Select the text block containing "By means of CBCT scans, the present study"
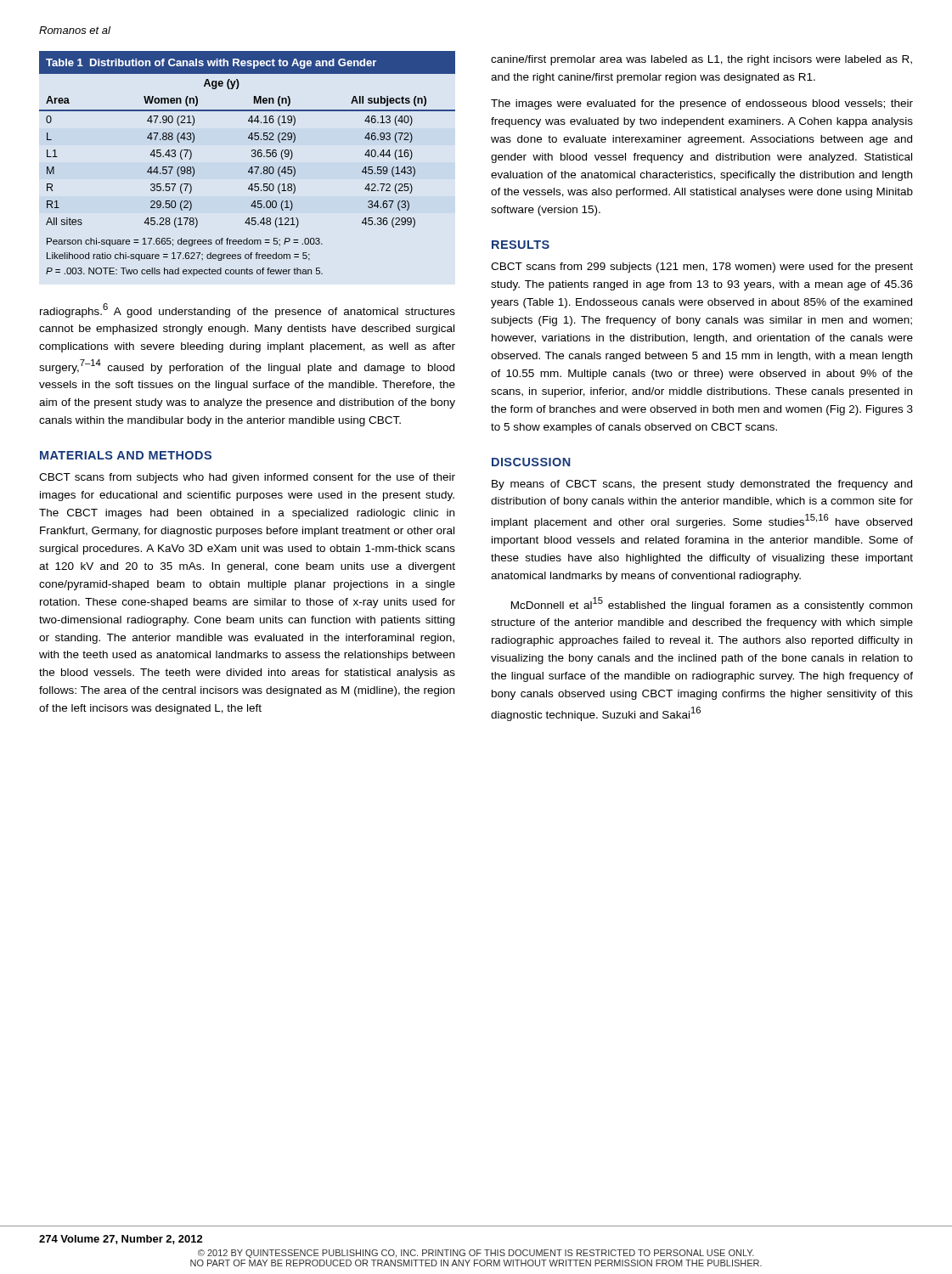Screen dimensions: 1274x952 pos(702,529)
